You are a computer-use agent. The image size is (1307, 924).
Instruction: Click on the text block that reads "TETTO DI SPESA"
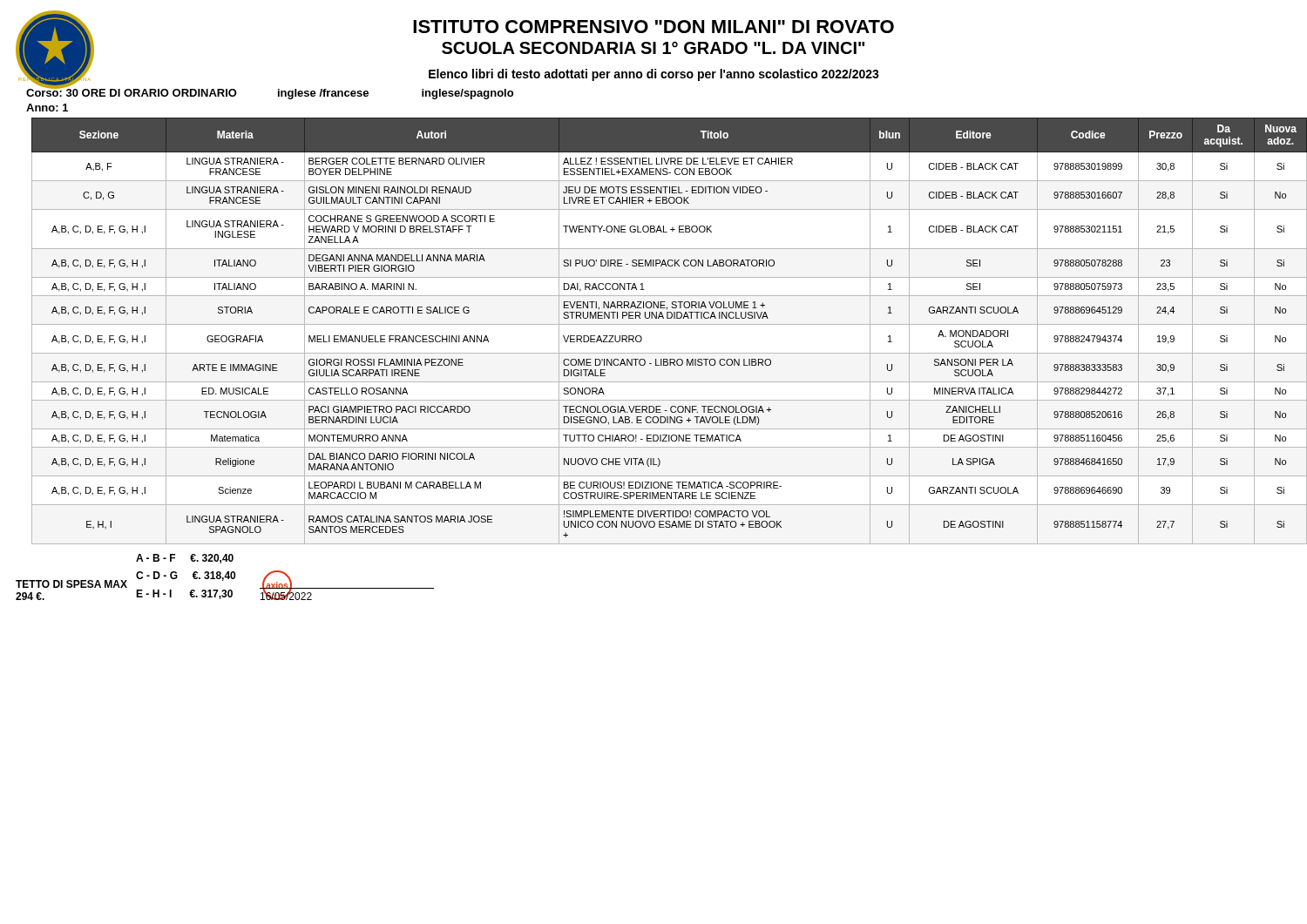[71, 591]
